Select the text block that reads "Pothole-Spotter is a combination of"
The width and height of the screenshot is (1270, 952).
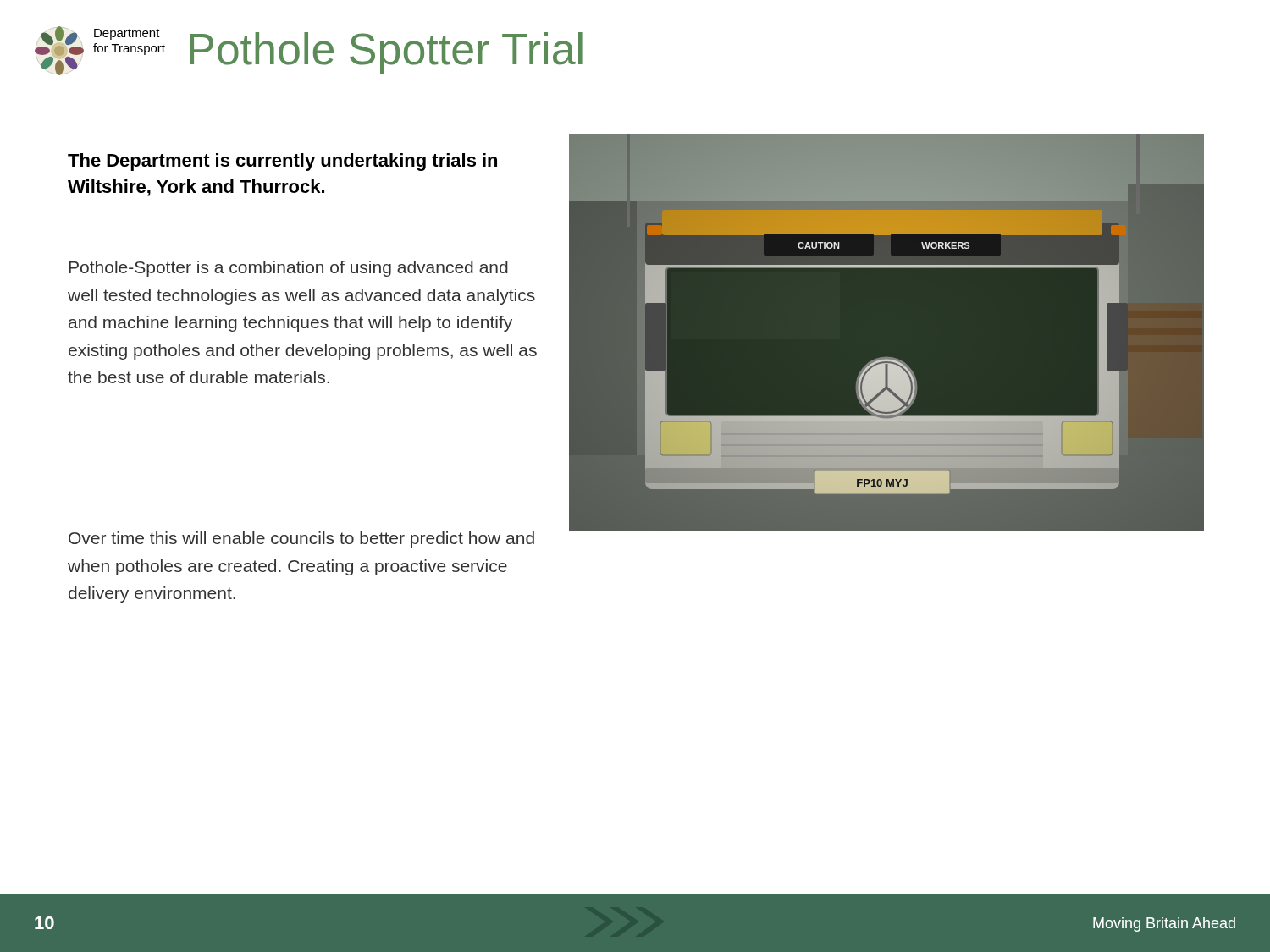coord(302,322)
